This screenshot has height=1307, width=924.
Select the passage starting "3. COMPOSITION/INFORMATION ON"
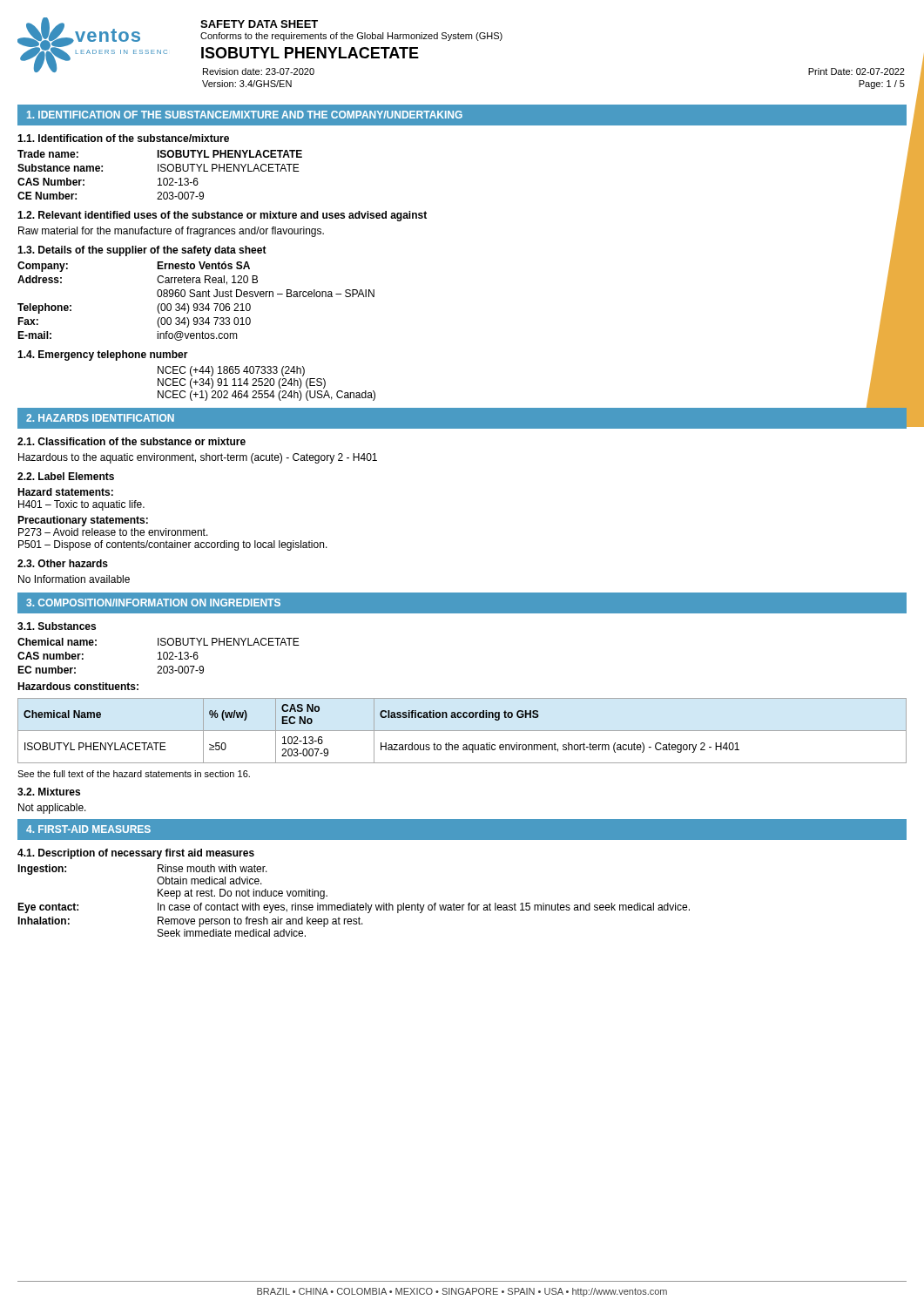pos(153,603)
